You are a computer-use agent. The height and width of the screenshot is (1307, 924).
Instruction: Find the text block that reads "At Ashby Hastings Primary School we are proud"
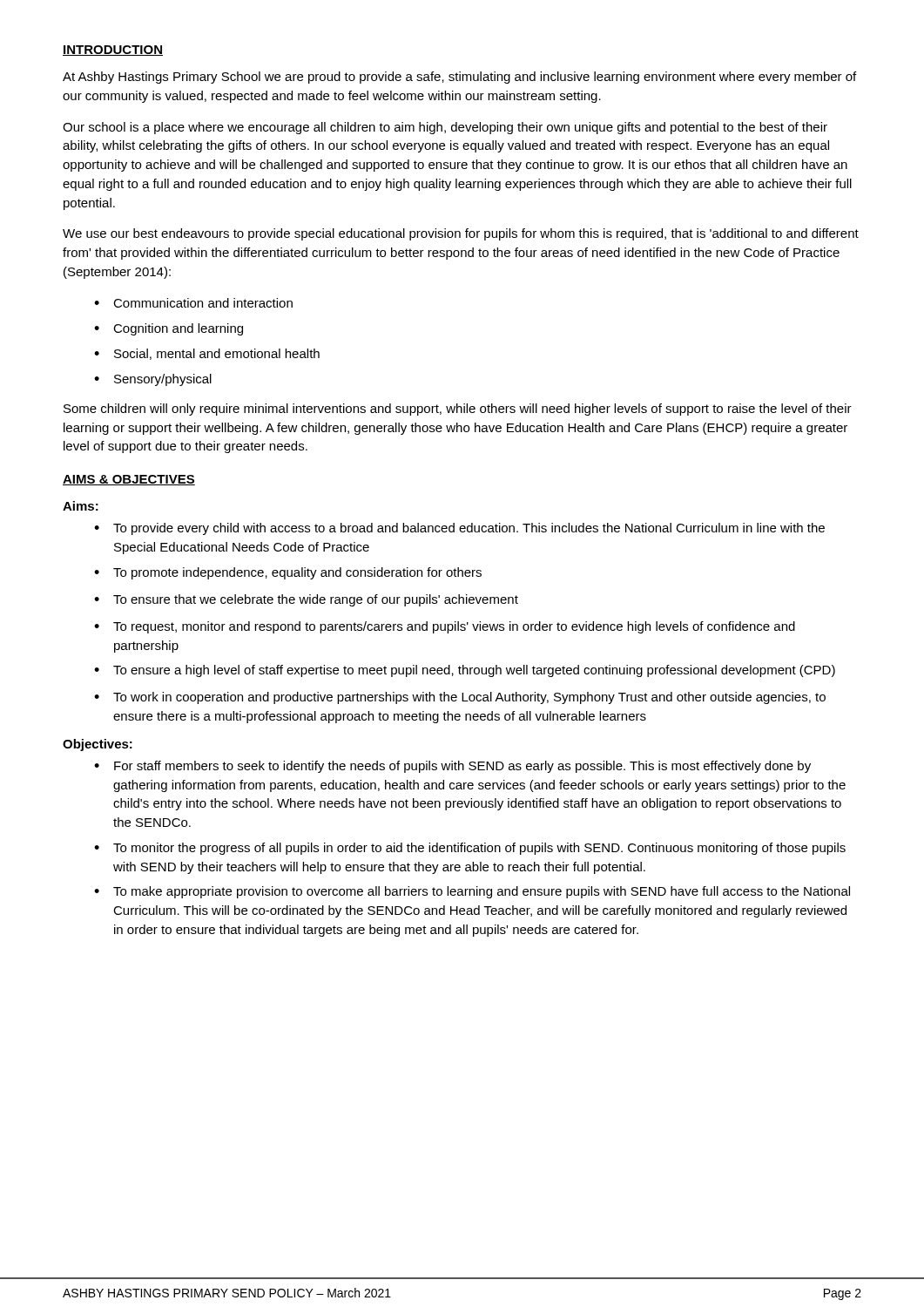(460, 86)
